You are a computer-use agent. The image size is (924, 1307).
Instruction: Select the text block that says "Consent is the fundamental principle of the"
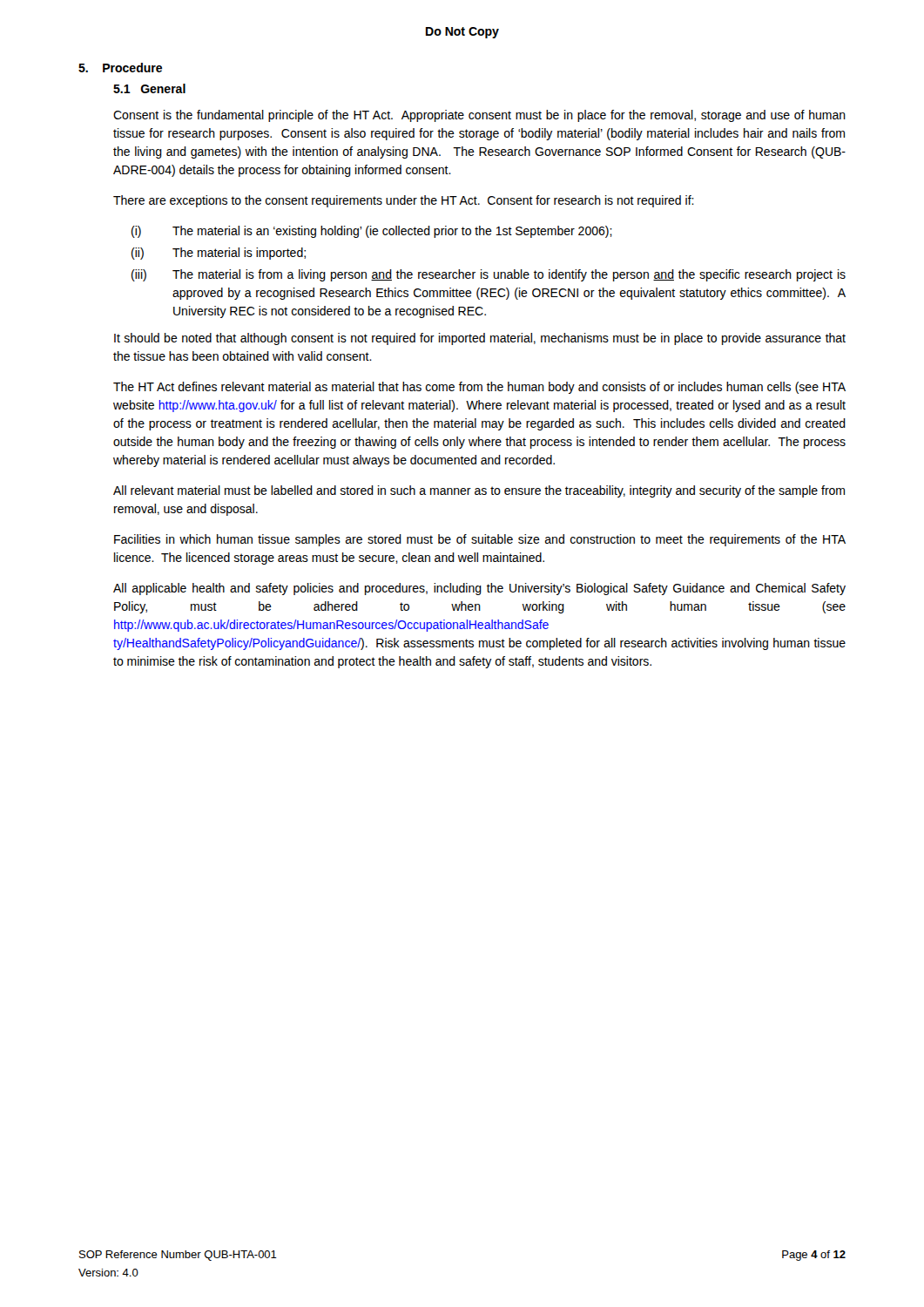[x=479, y=142]
